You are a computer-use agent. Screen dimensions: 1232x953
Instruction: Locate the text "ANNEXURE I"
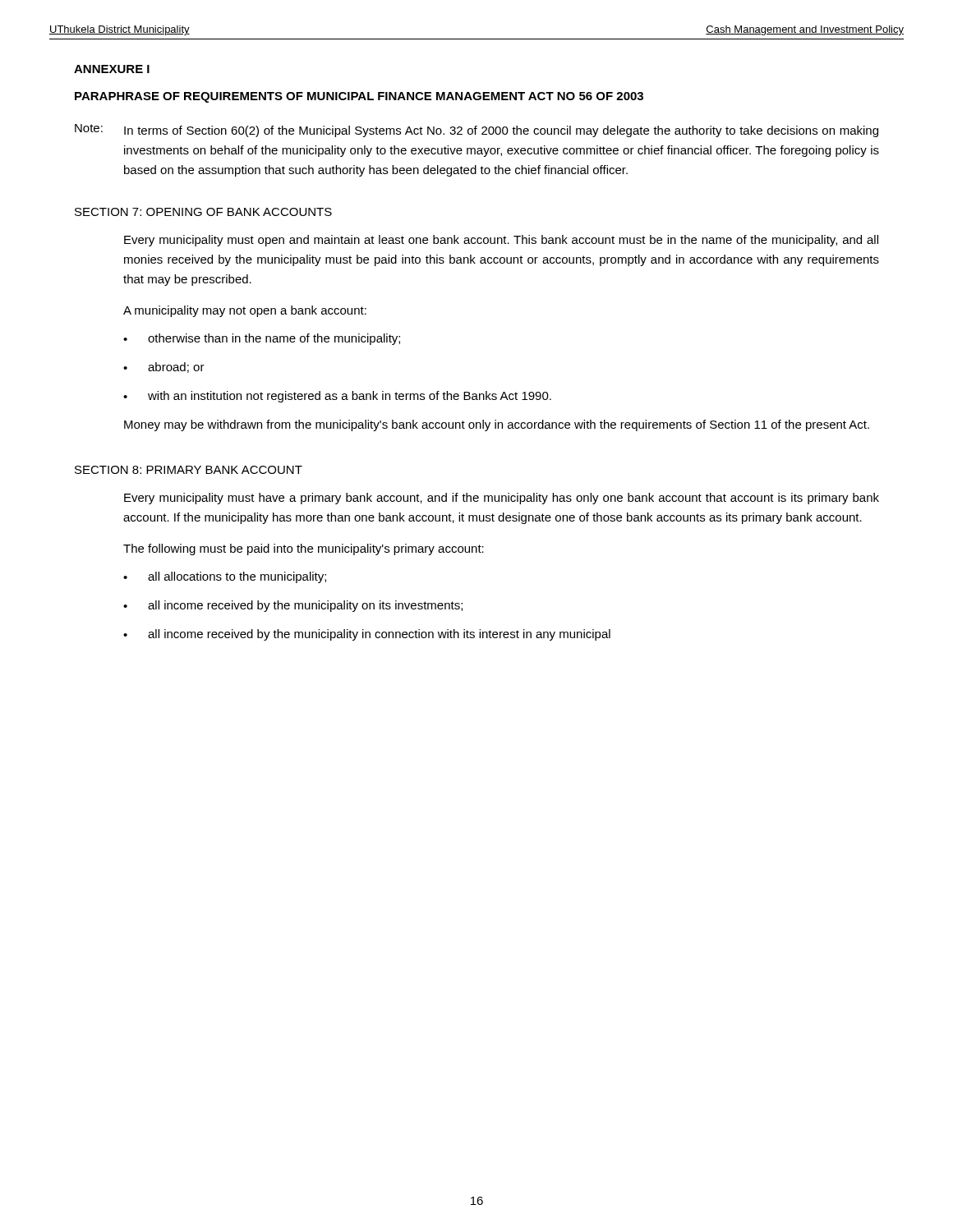tap(112, 69)
